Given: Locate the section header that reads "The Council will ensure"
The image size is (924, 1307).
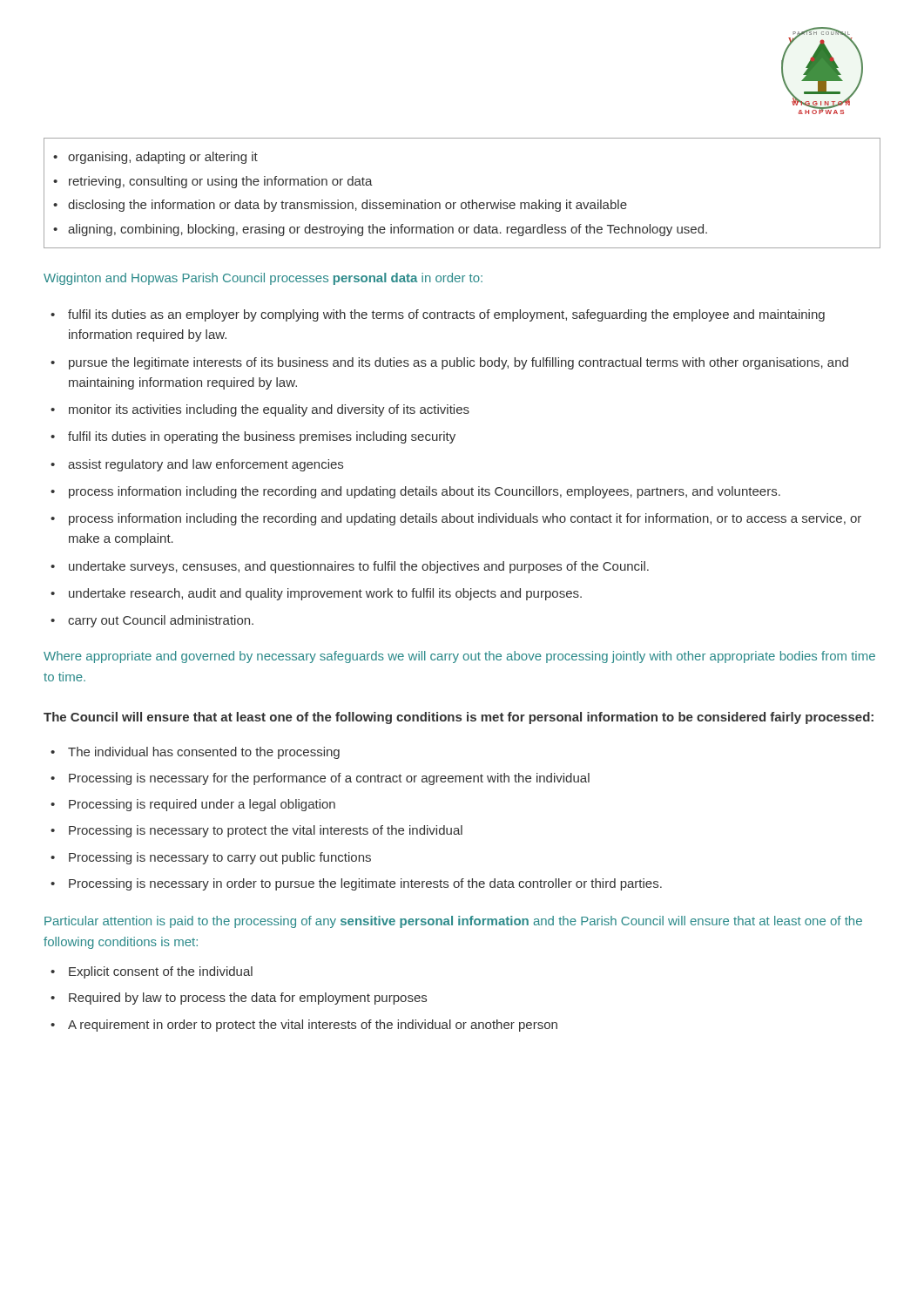Looking at the screenshot, I should click(459, 717).
